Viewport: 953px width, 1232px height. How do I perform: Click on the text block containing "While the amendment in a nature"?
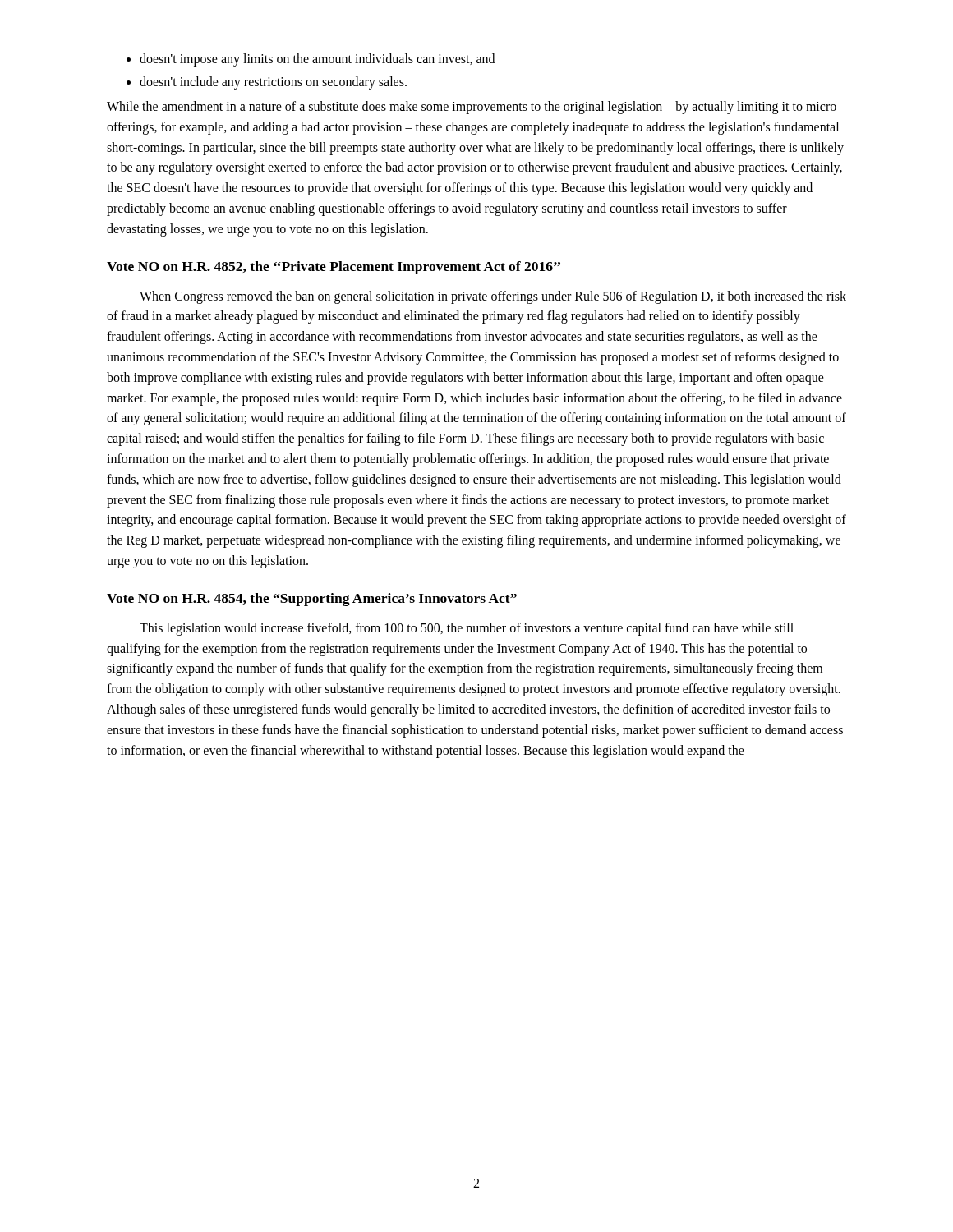click(x=475, y=167)
